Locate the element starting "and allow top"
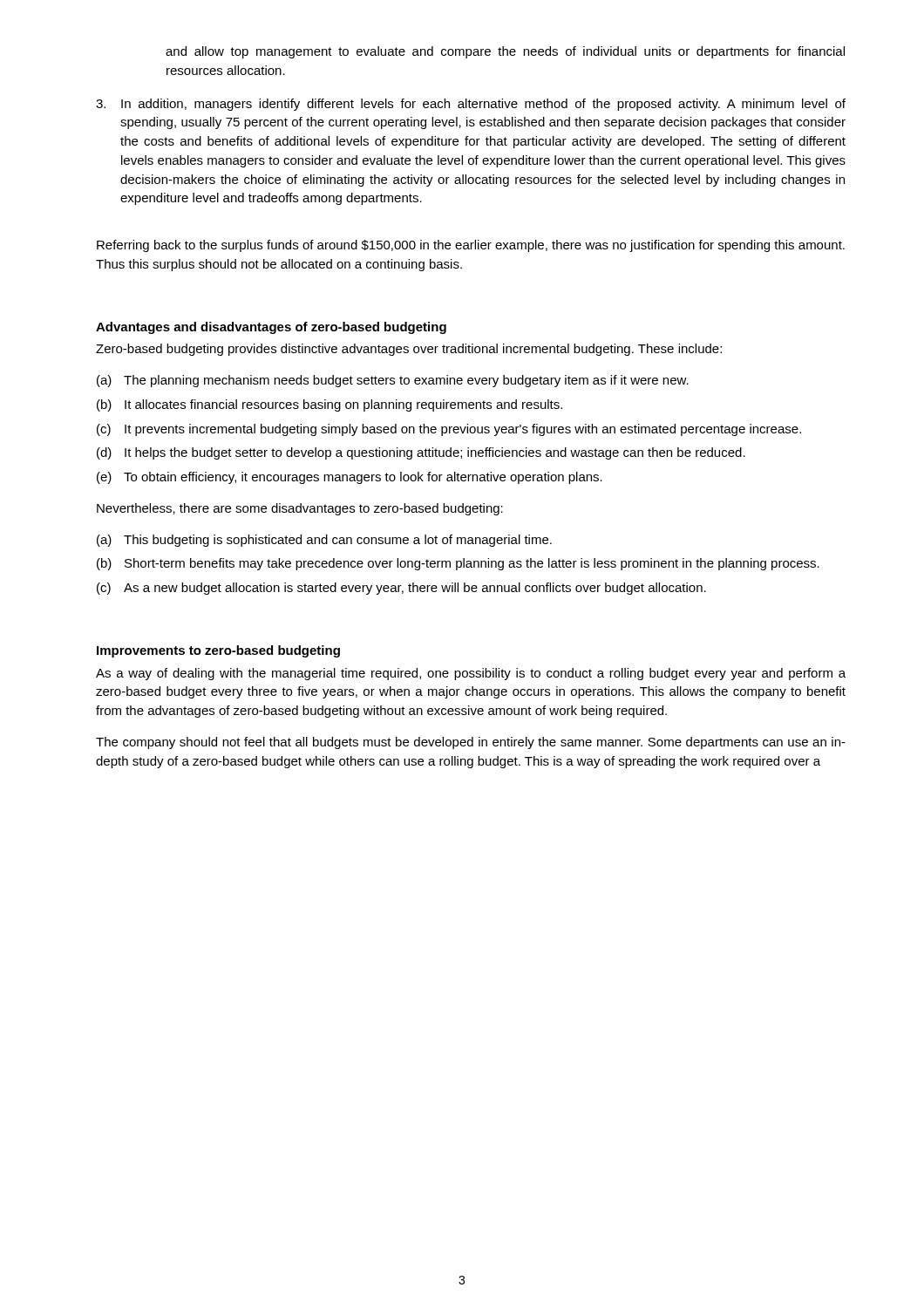 506,60
